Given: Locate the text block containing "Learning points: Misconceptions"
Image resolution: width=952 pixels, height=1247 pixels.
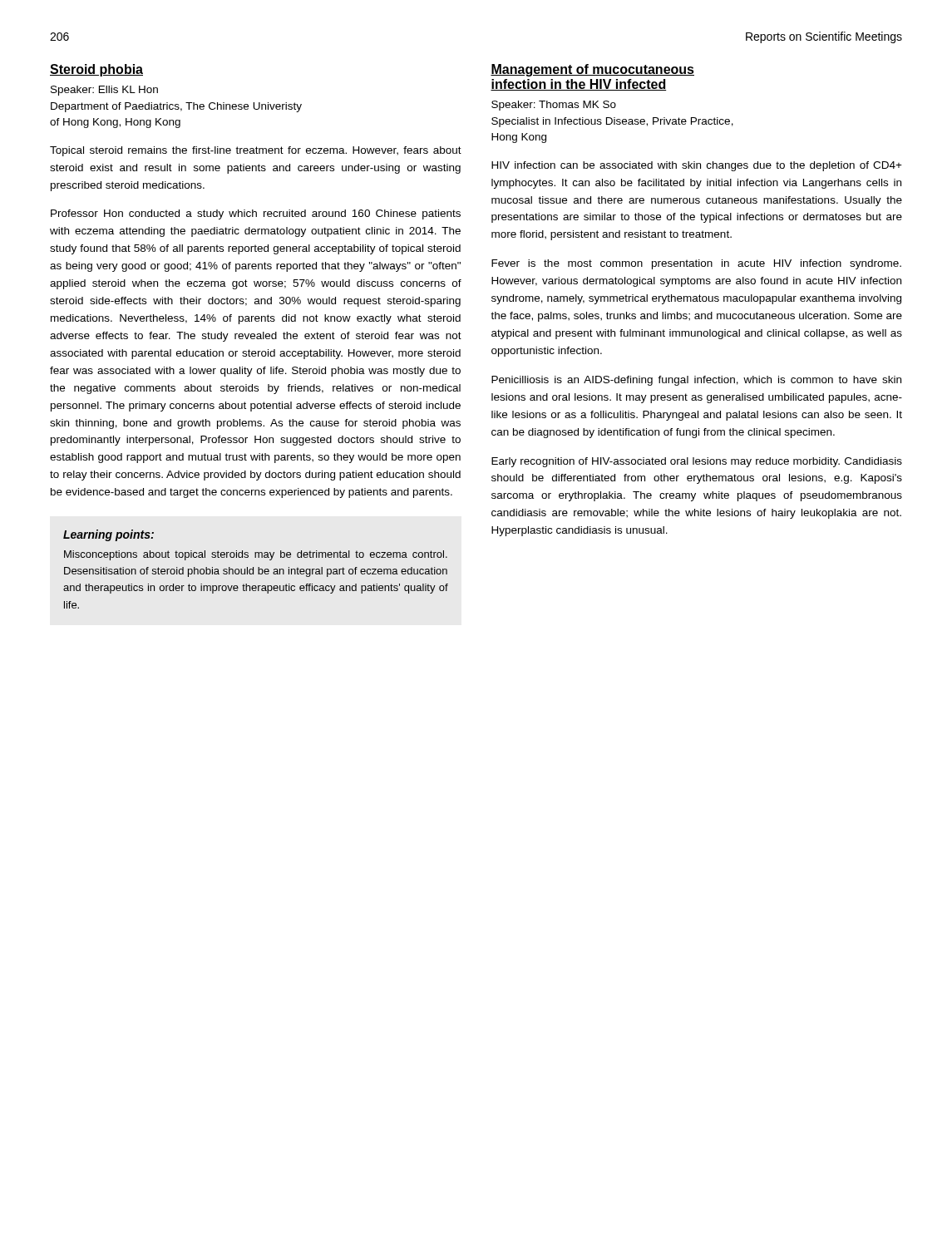Looking at the screenshot, I should tap(255, 571).
